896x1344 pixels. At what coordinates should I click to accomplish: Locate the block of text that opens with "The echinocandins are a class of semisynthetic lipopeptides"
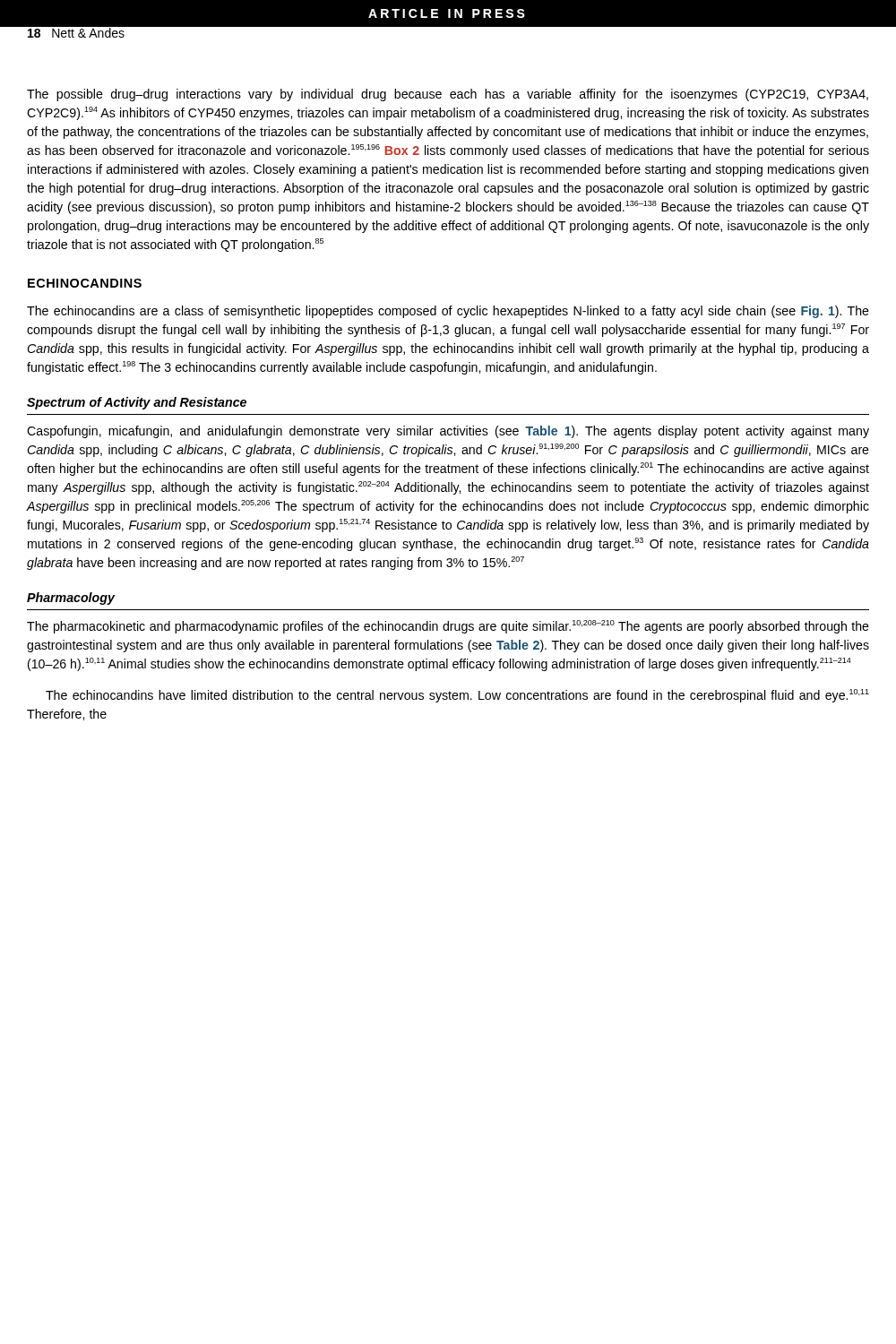[x=448, y=339]
